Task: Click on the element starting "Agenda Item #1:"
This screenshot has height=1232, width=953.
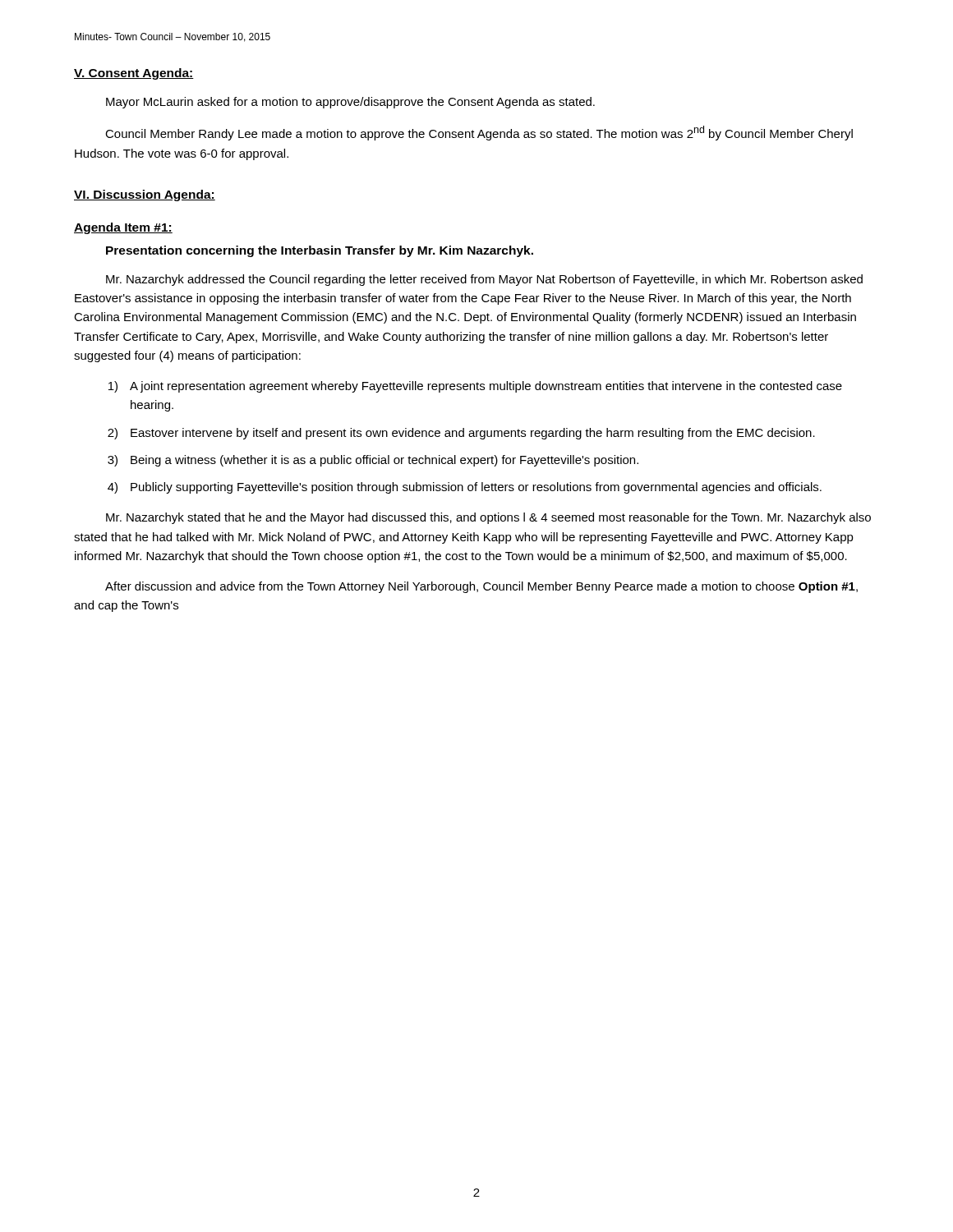Action: point(123,227)
